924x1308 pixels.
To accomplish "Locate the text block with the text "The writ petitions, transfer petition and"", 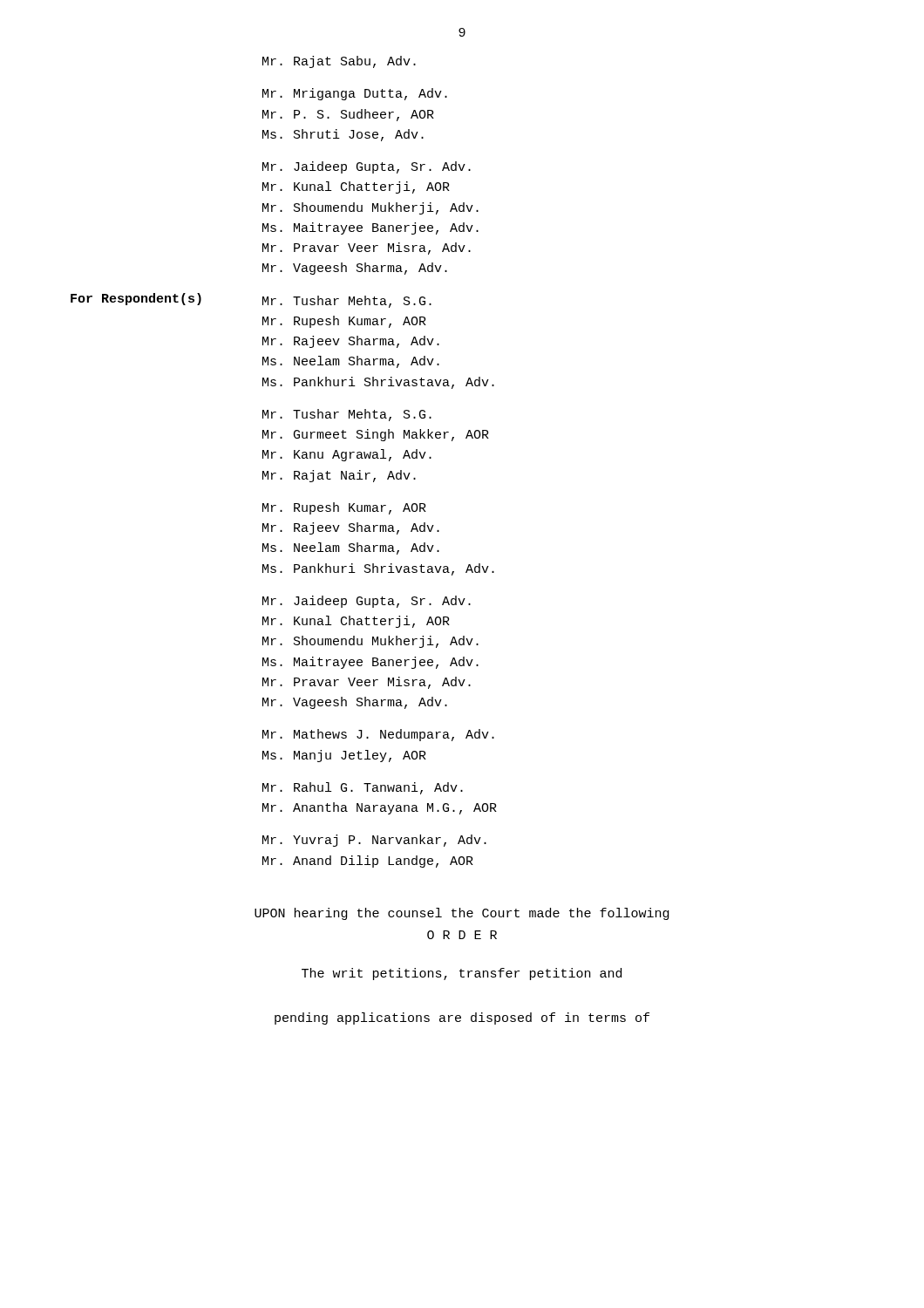I will (x=462, y=974).
